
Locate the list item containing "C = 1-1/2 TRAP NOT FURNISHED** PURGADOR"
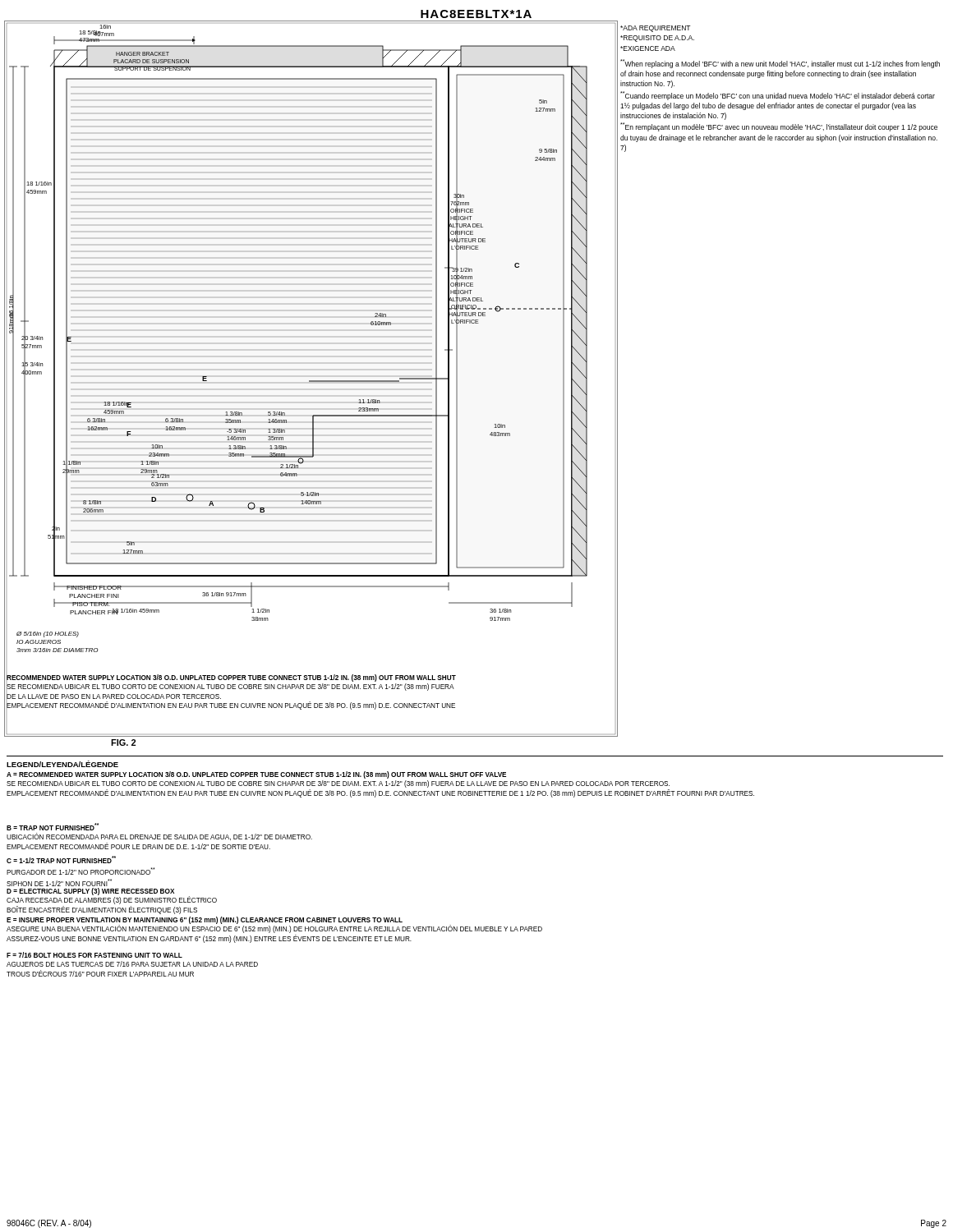click(81, 872)
